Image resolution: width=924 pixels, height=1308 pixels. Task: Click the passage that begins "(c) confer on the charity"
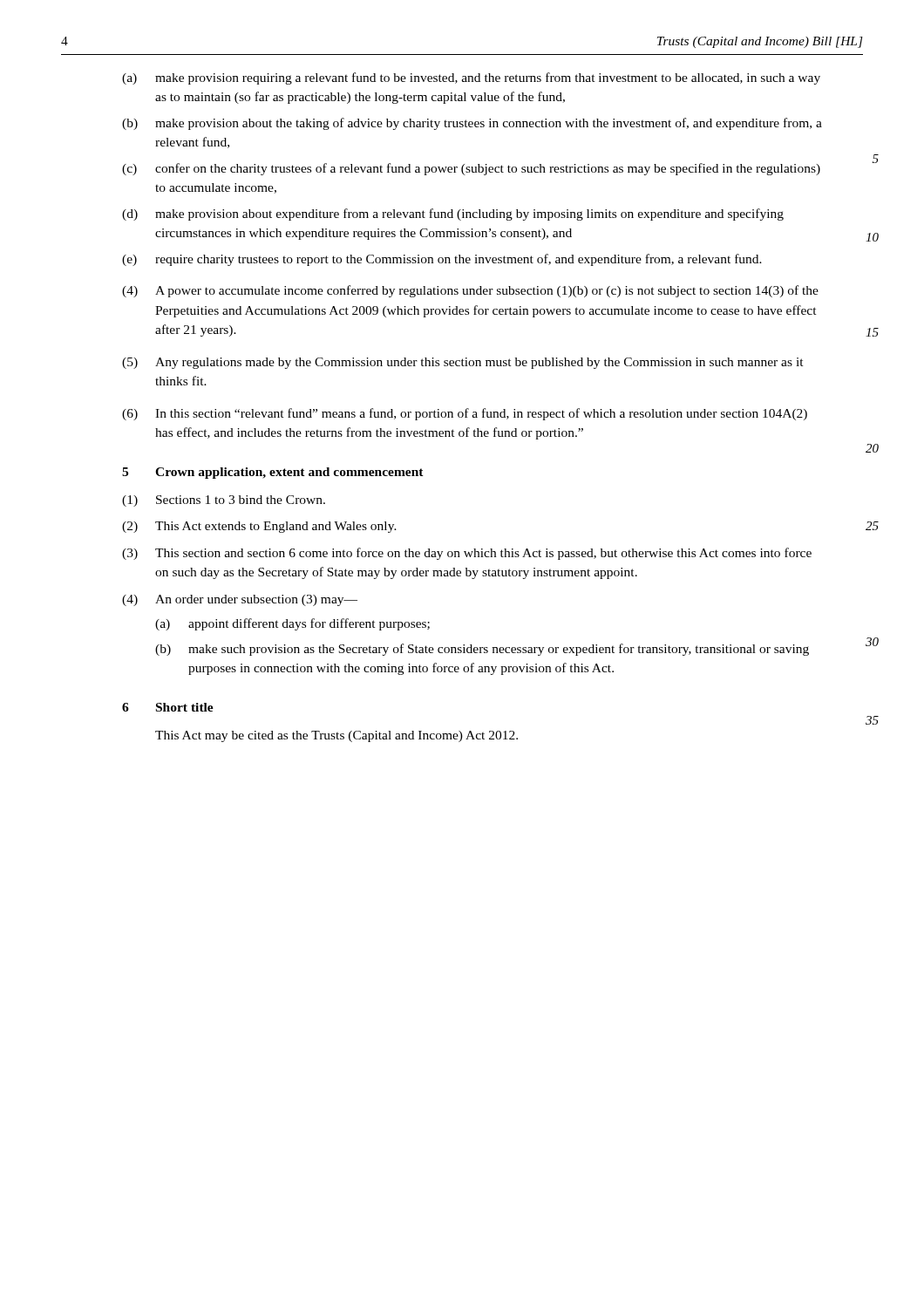[473, 178]
